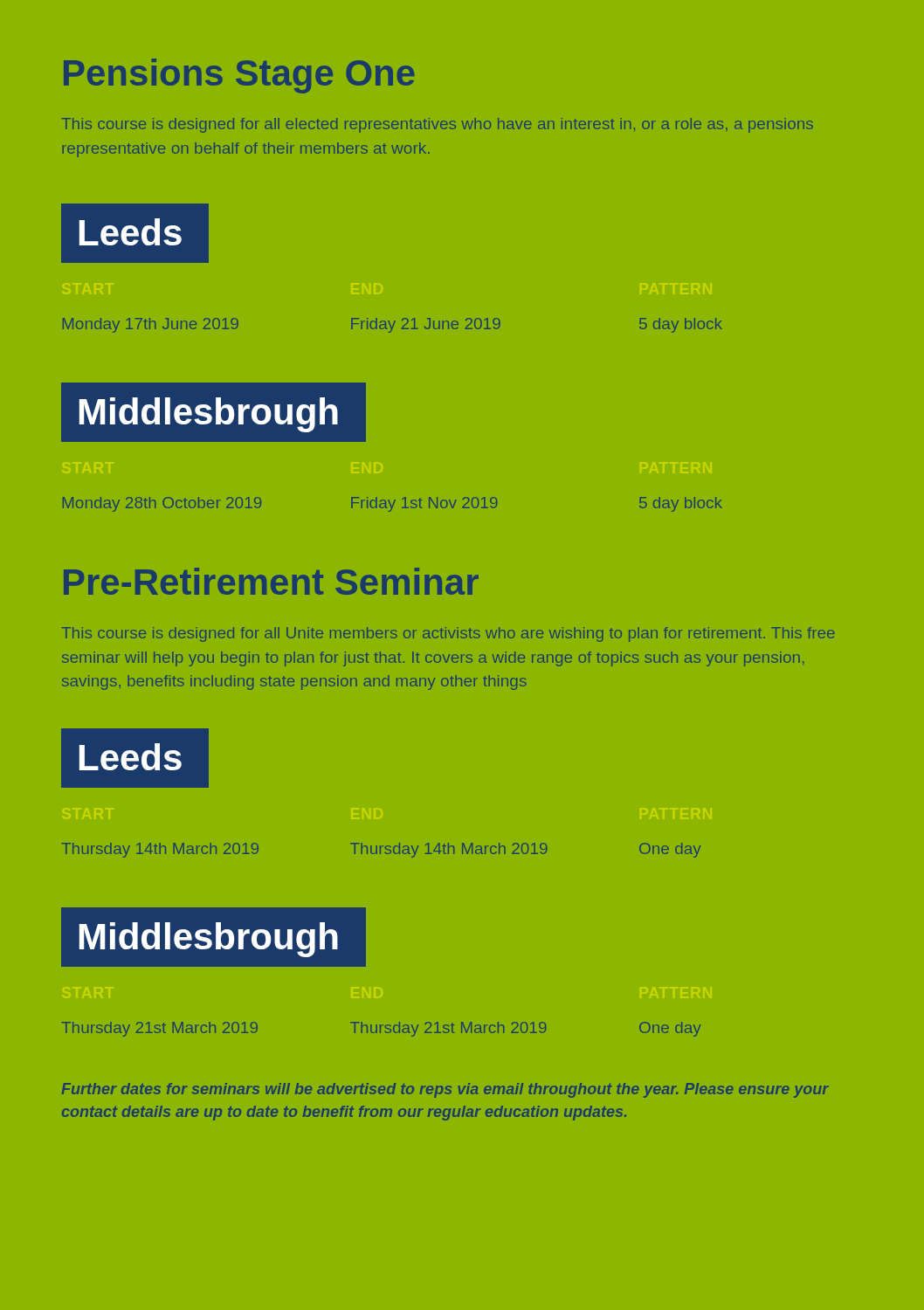Image resolution: width=924 pixels, height=1310 pixels.
Task: Click on the table containing "Thursday 21st March 2019"
Action: pos(462,1012)
